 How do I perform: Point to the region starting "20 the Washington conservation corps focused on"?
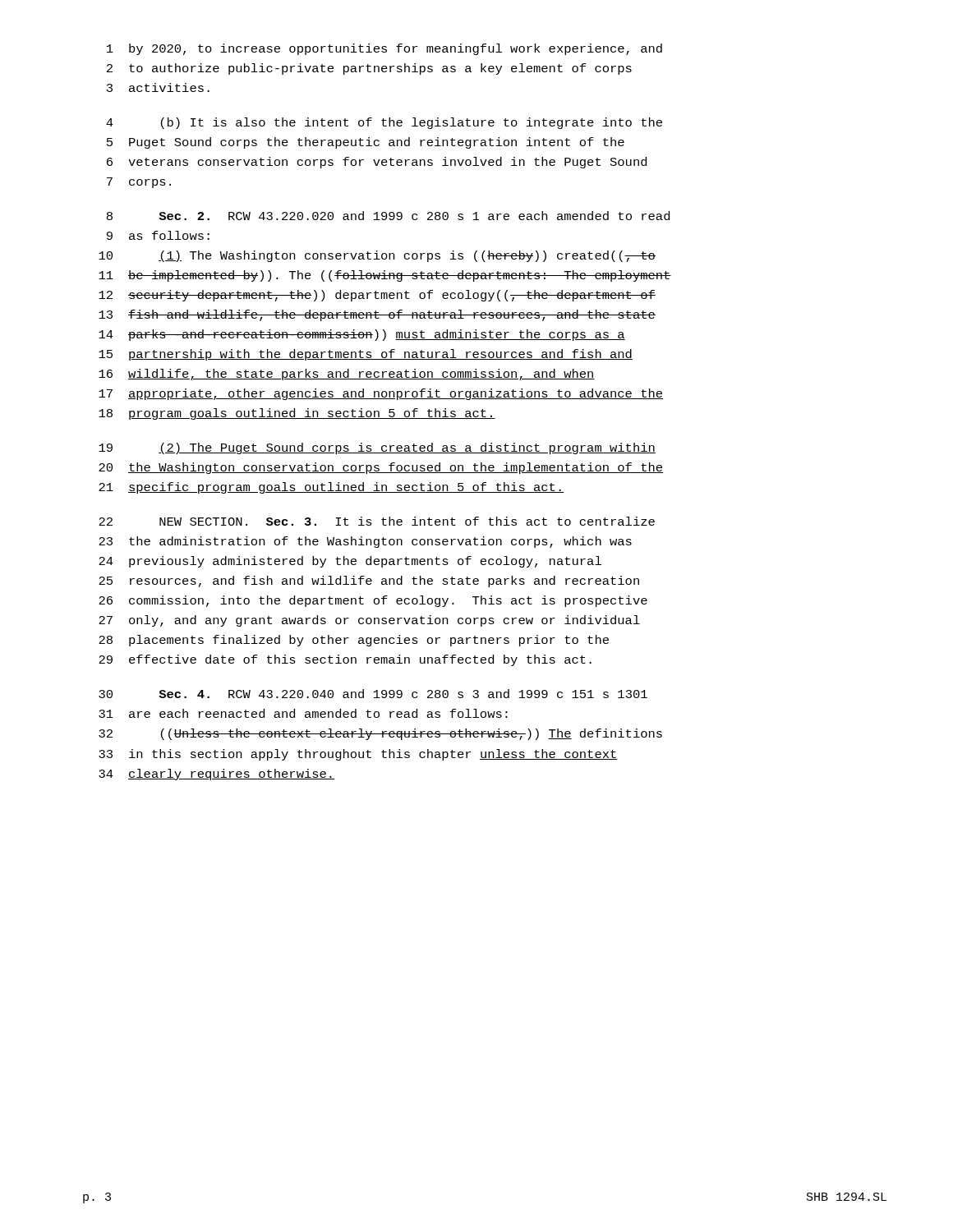pos(485,468)
